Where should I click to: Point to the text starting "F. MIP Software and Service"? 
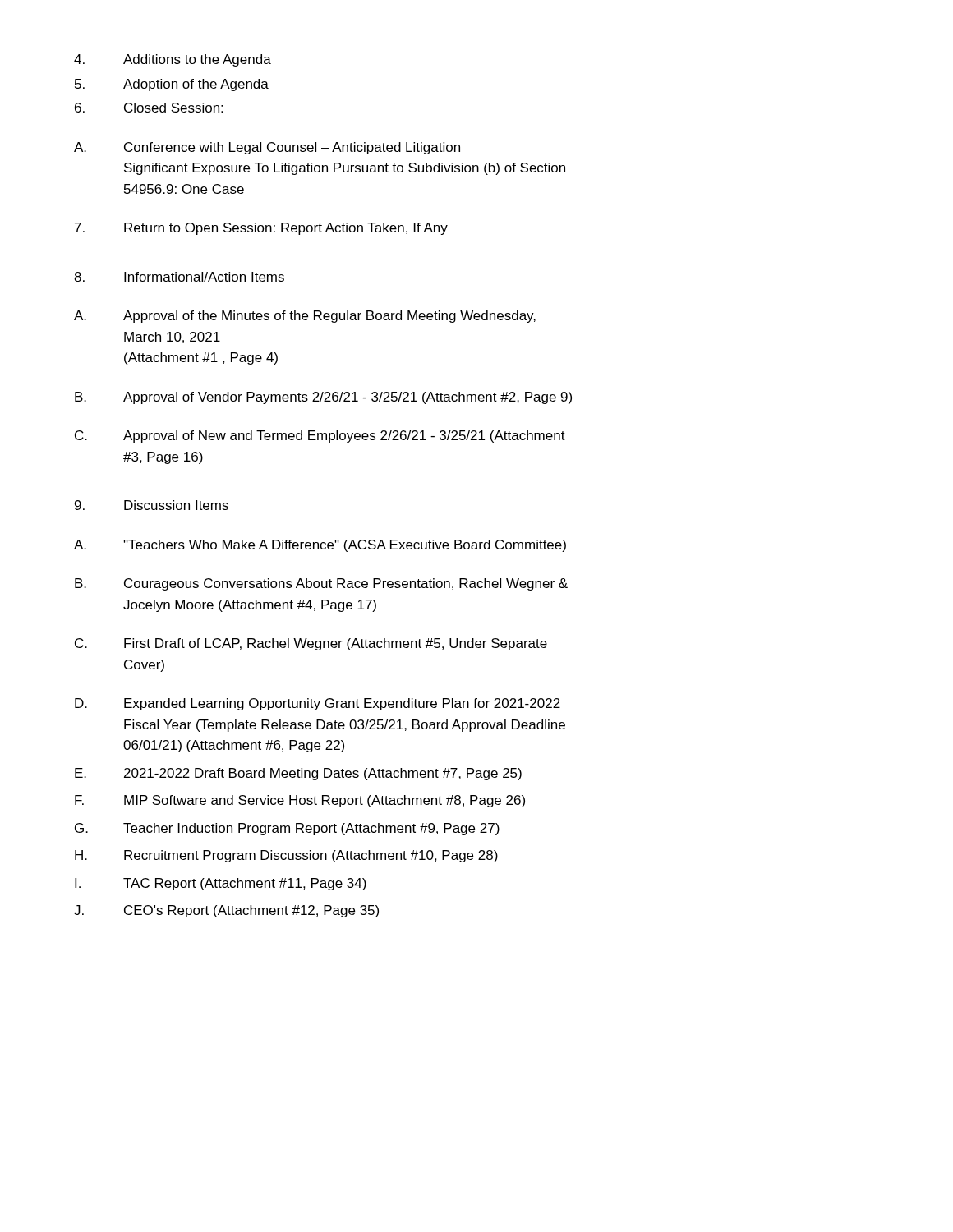[x=476, y=801]
